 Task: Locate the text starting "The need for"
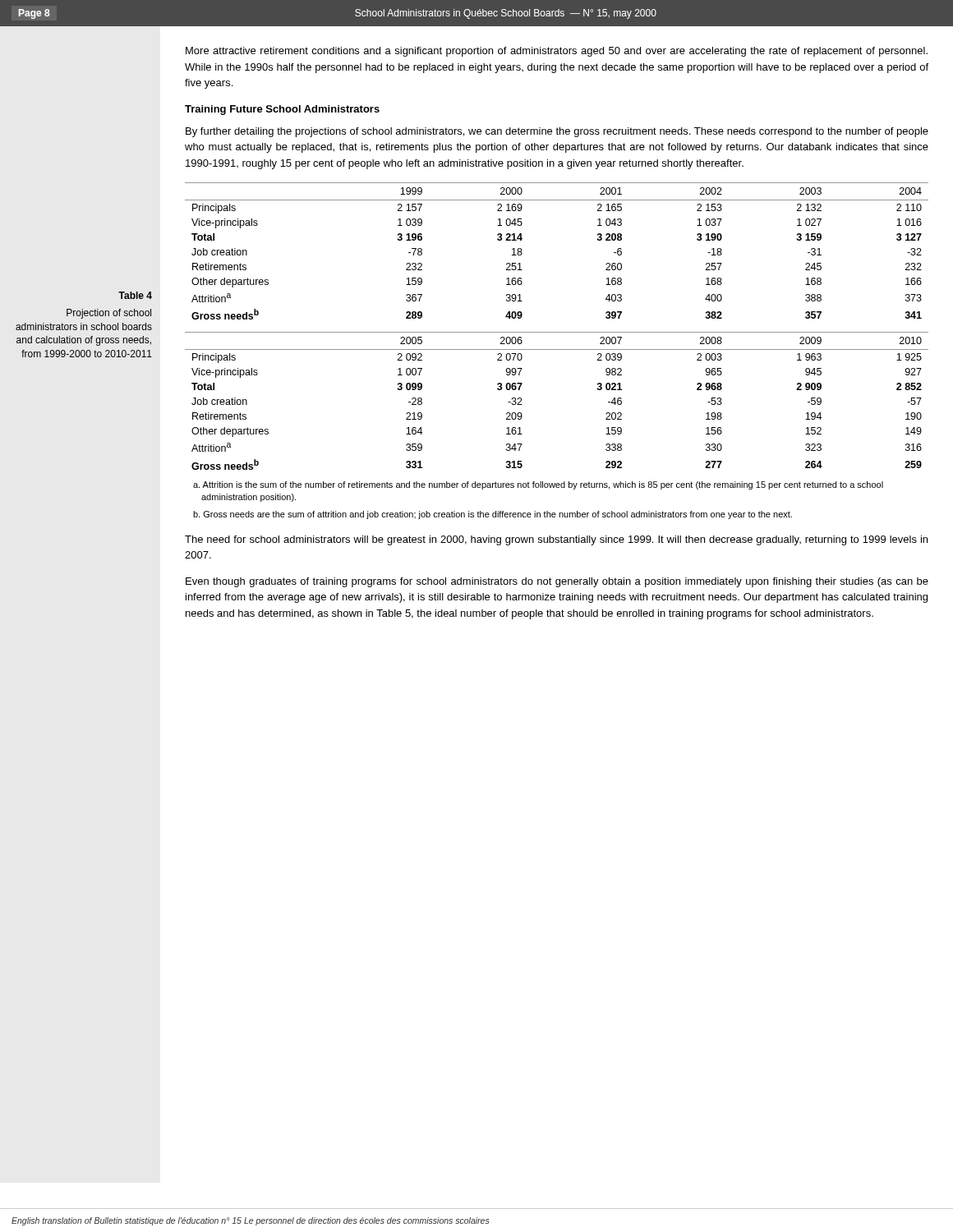point(557,547)
